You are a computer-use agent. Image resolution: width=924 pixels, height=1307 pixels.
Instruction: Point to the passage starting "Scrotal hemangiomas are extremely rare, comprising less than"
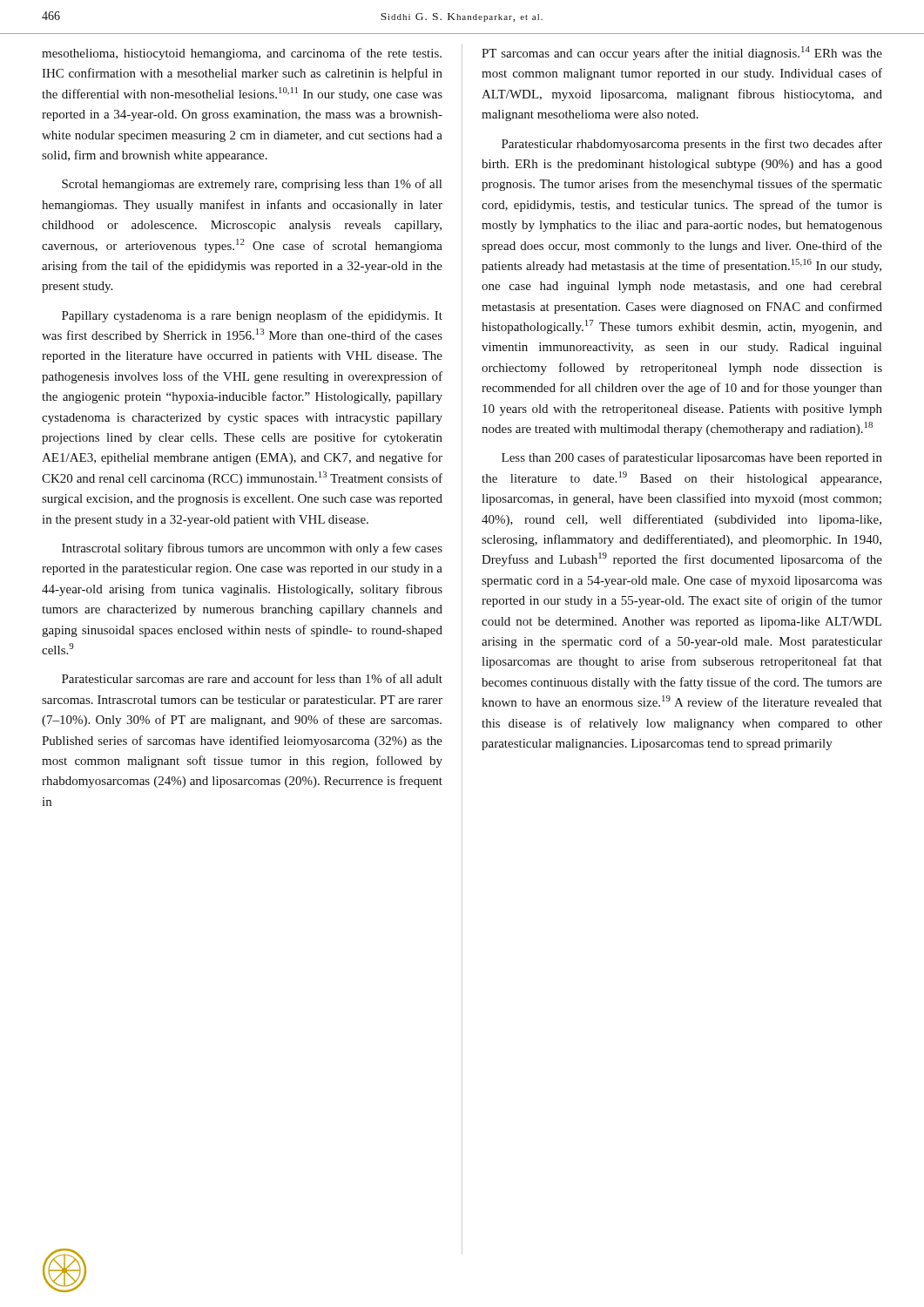[x=242, y=236]
